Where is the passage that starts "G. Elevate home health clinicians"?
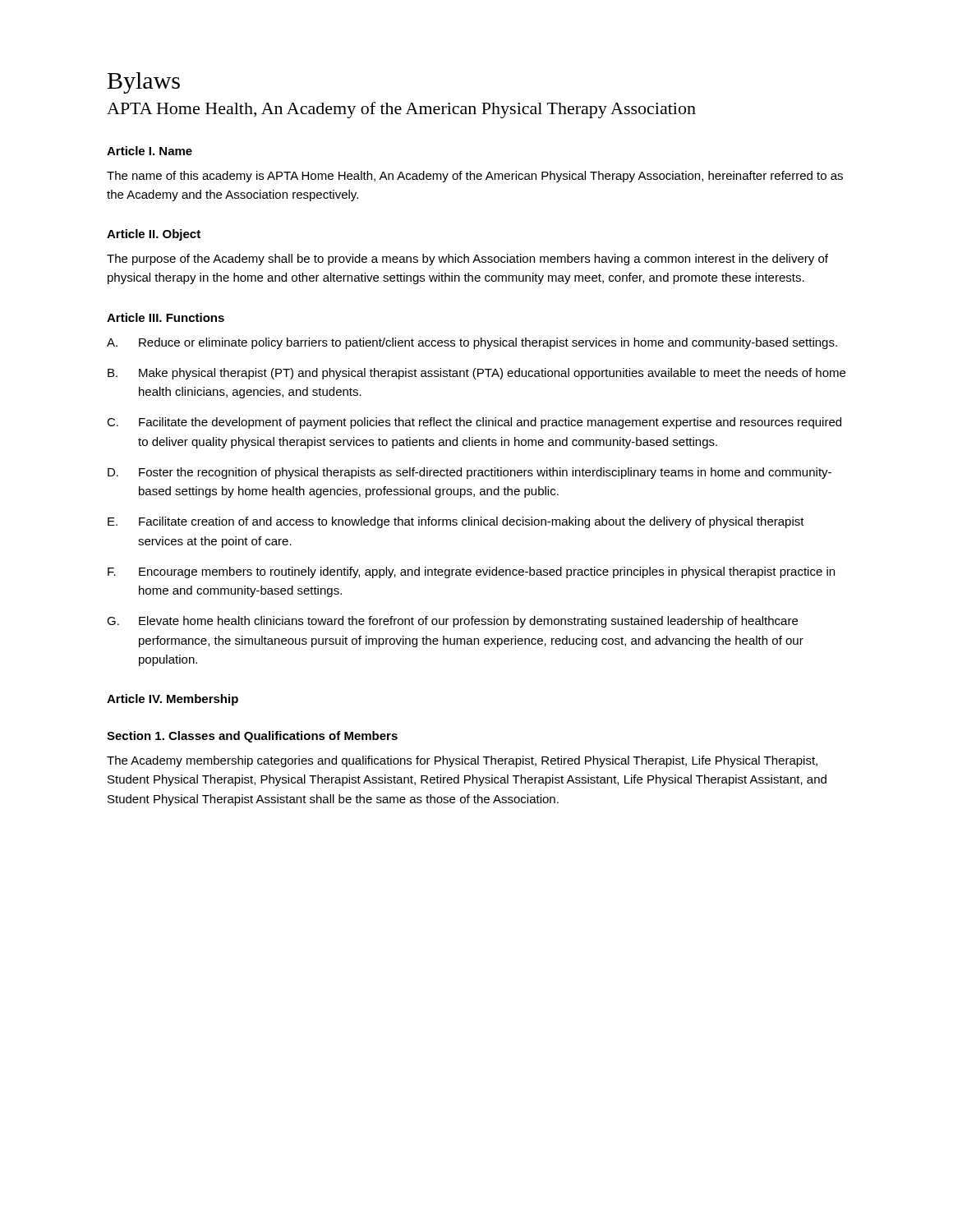 (x=476, y=640)
